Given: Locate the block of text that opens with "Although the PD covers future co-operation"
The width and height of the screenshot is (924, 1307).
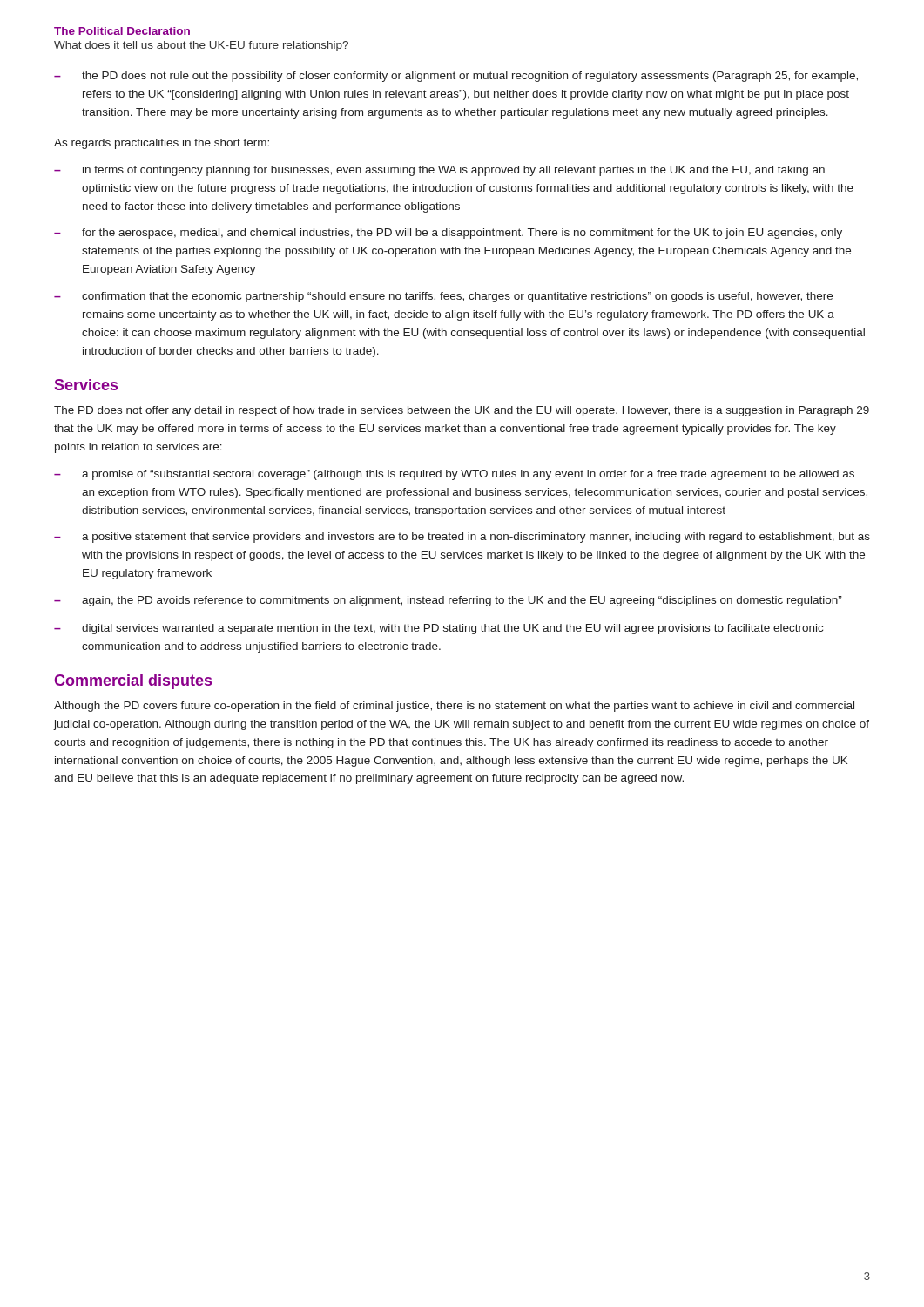Looking at the screenshot, I should (x=462, y=742).
